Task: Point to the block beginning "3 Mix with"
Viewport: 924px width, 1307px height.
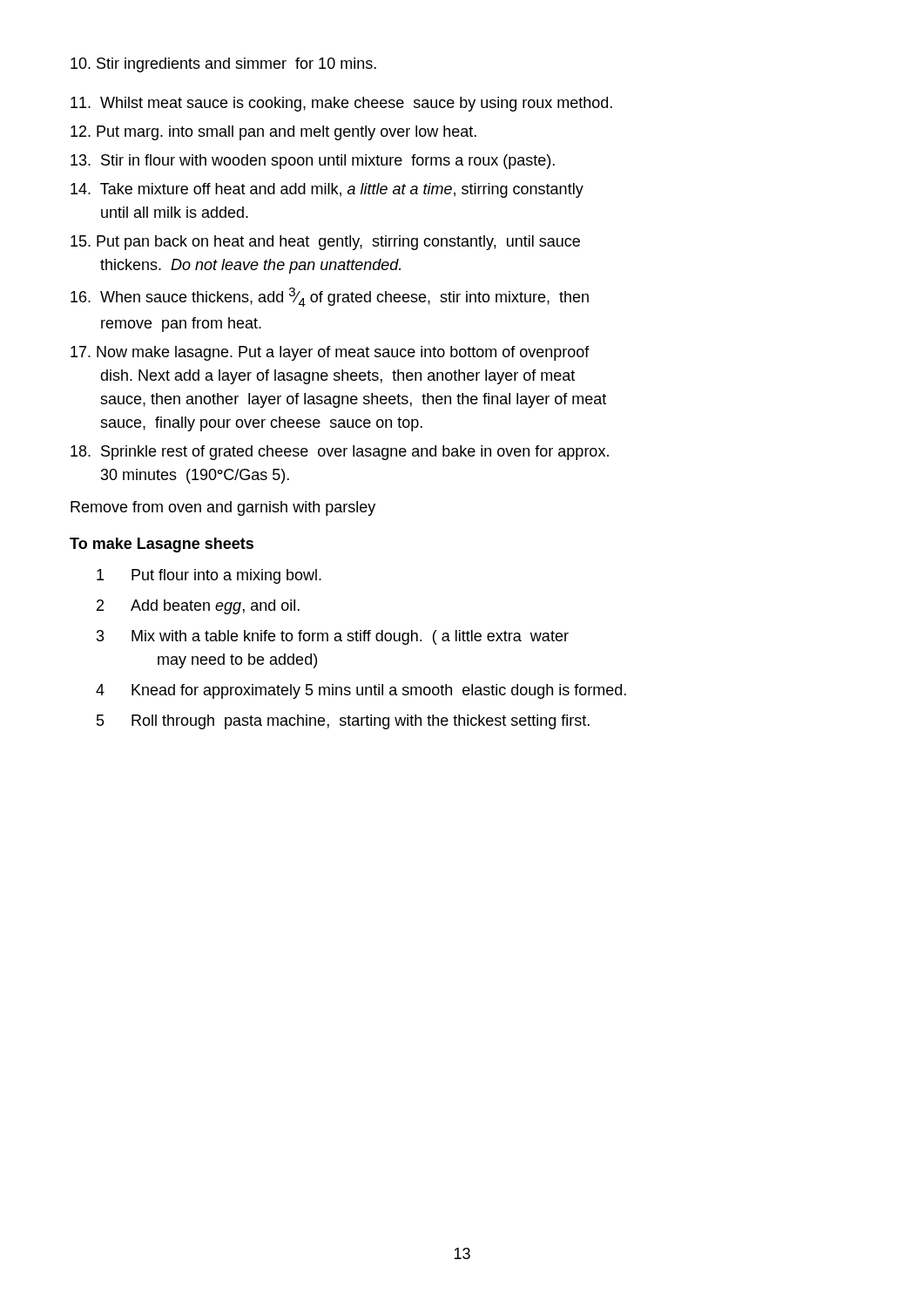Action: click(x=475, y=648)
